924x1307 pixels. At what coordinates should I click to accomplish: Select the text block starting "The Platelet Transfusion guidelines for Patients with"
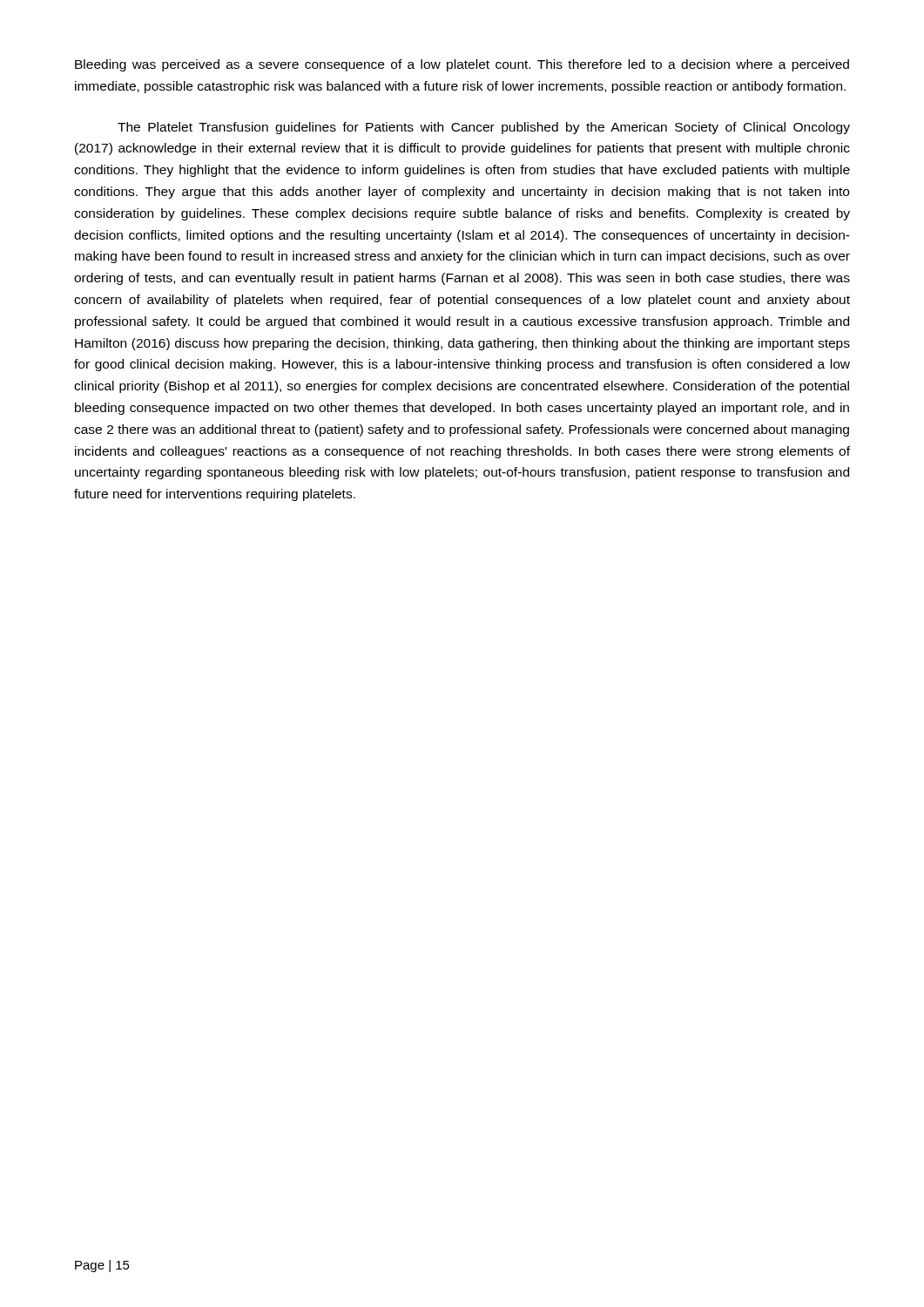[462, 311]
